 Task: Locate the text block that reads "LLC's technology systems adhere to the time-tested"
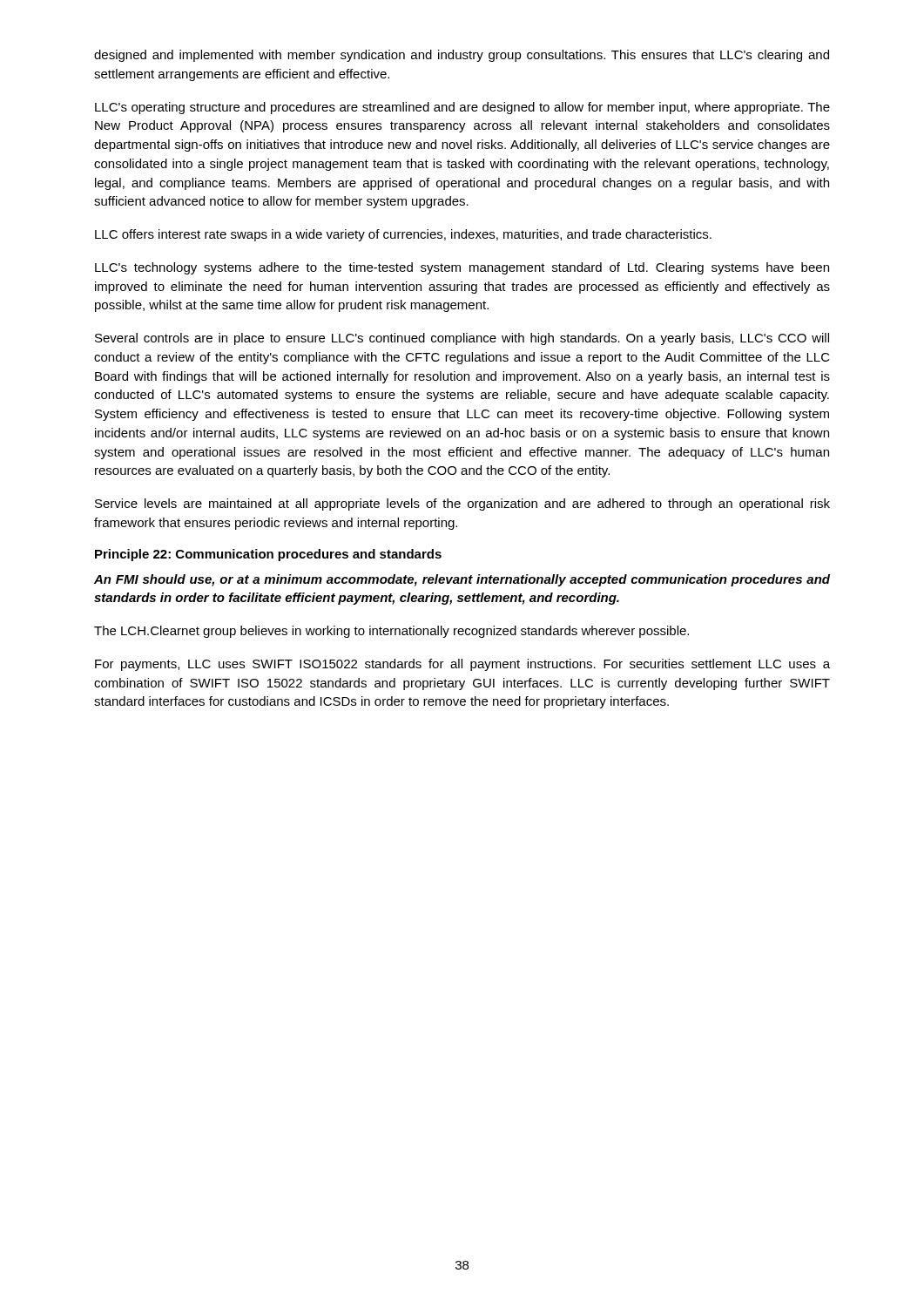(x=462, y=286)
